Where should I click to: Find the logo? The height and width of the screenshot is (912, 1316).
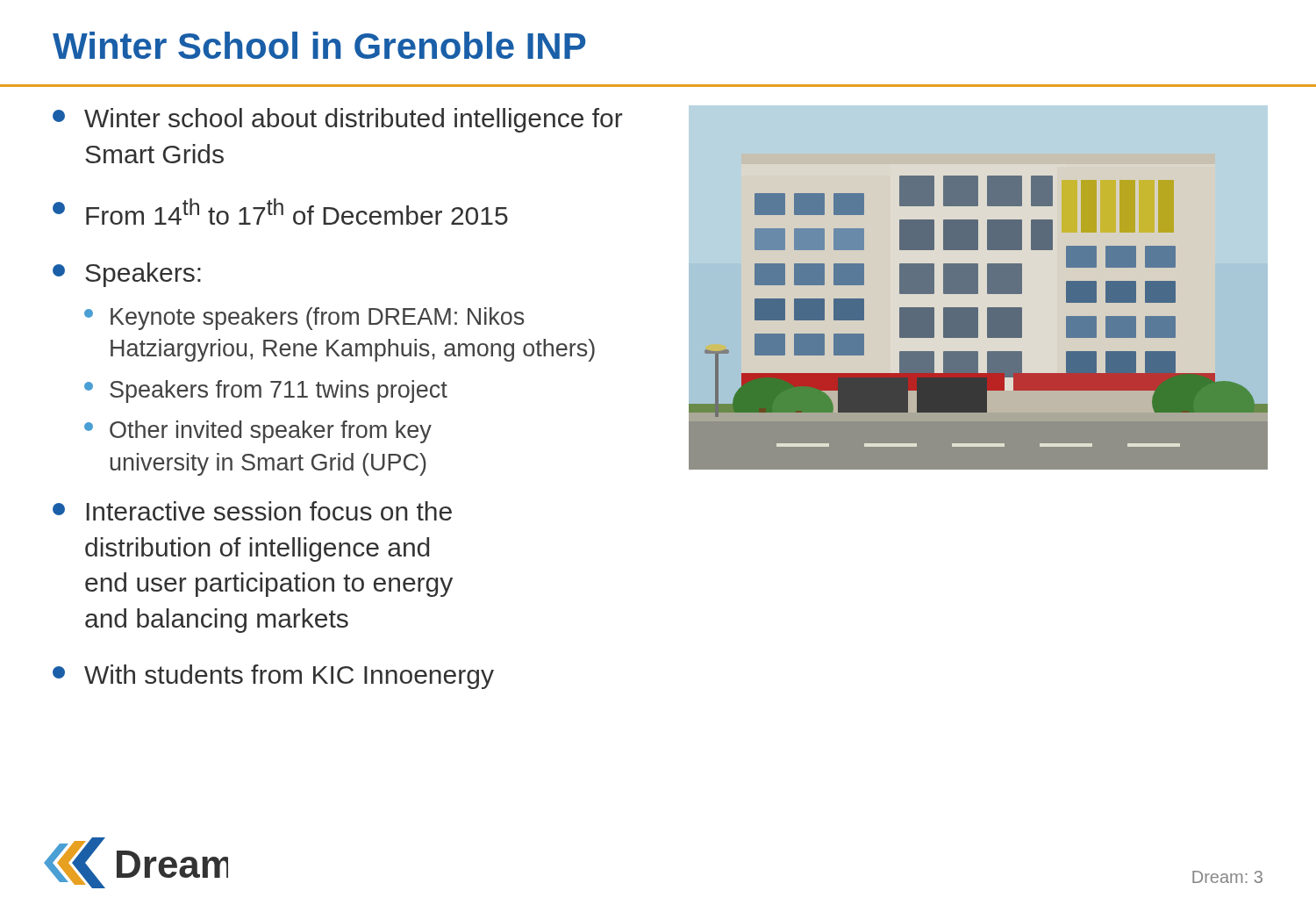point(132,863)
